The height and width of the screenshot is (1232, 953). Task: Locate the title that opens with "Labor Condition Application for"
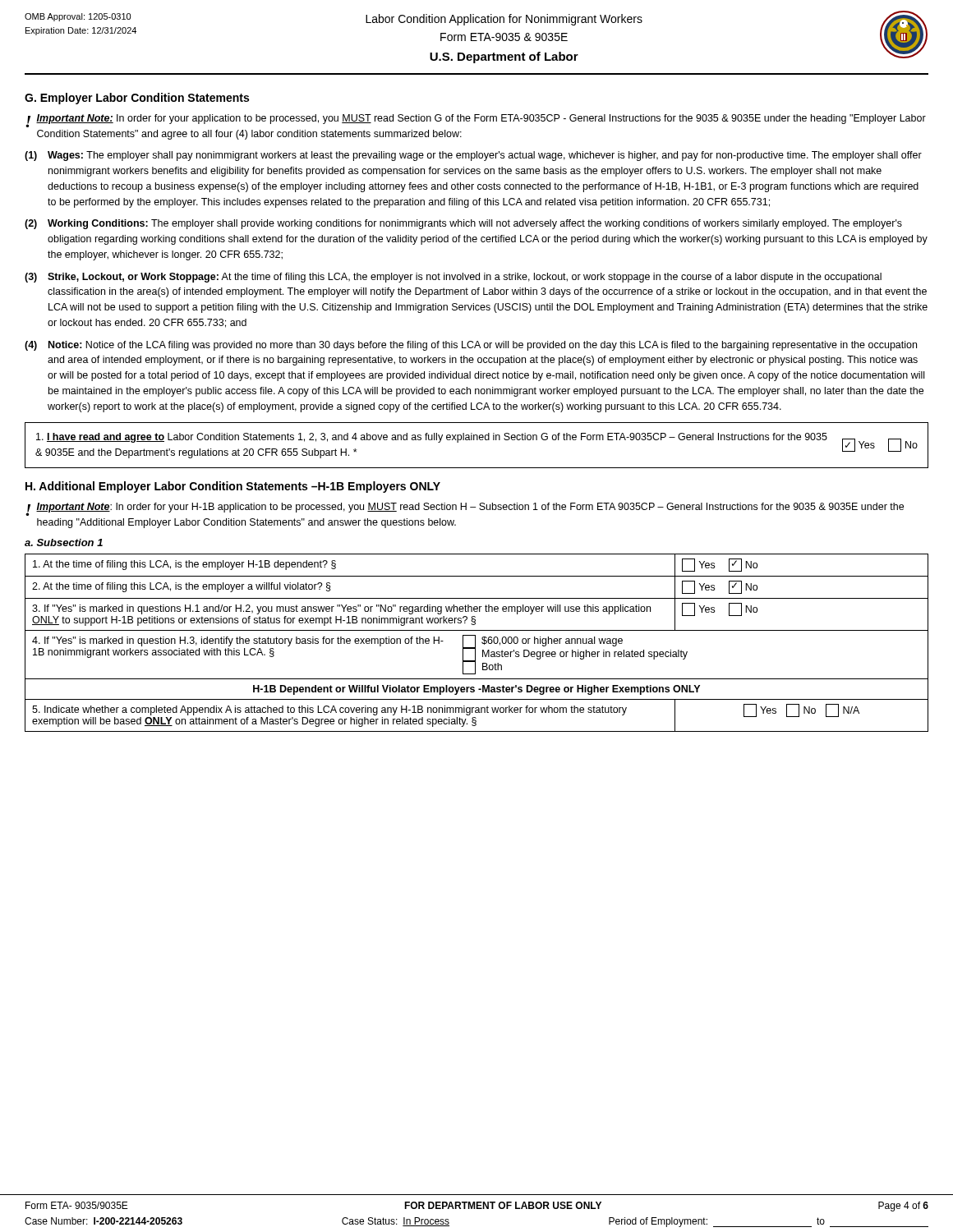click(x=504, y=38)
